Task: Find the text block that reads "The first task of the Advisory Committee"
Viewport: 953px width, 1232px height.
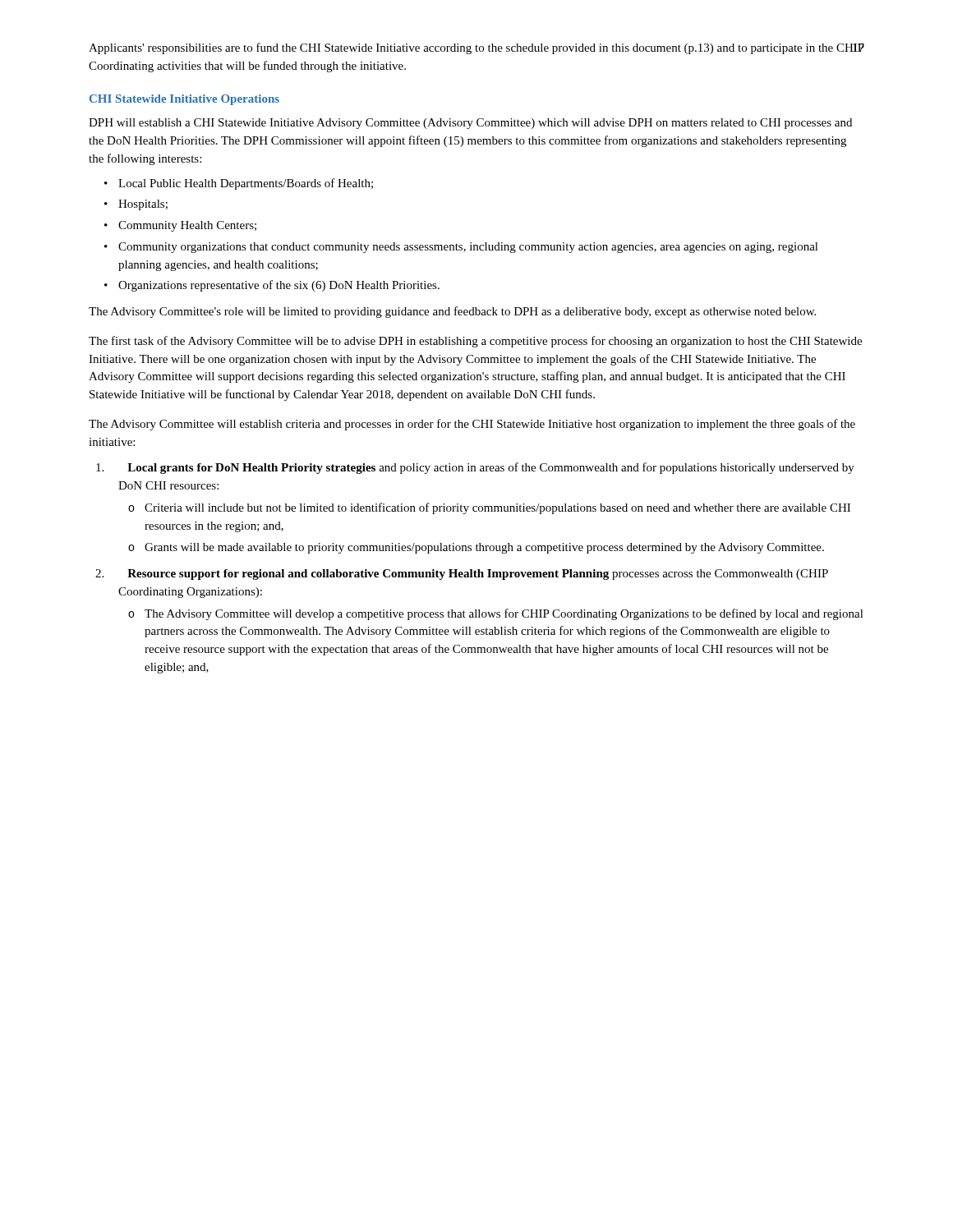Action: [476, 367]
